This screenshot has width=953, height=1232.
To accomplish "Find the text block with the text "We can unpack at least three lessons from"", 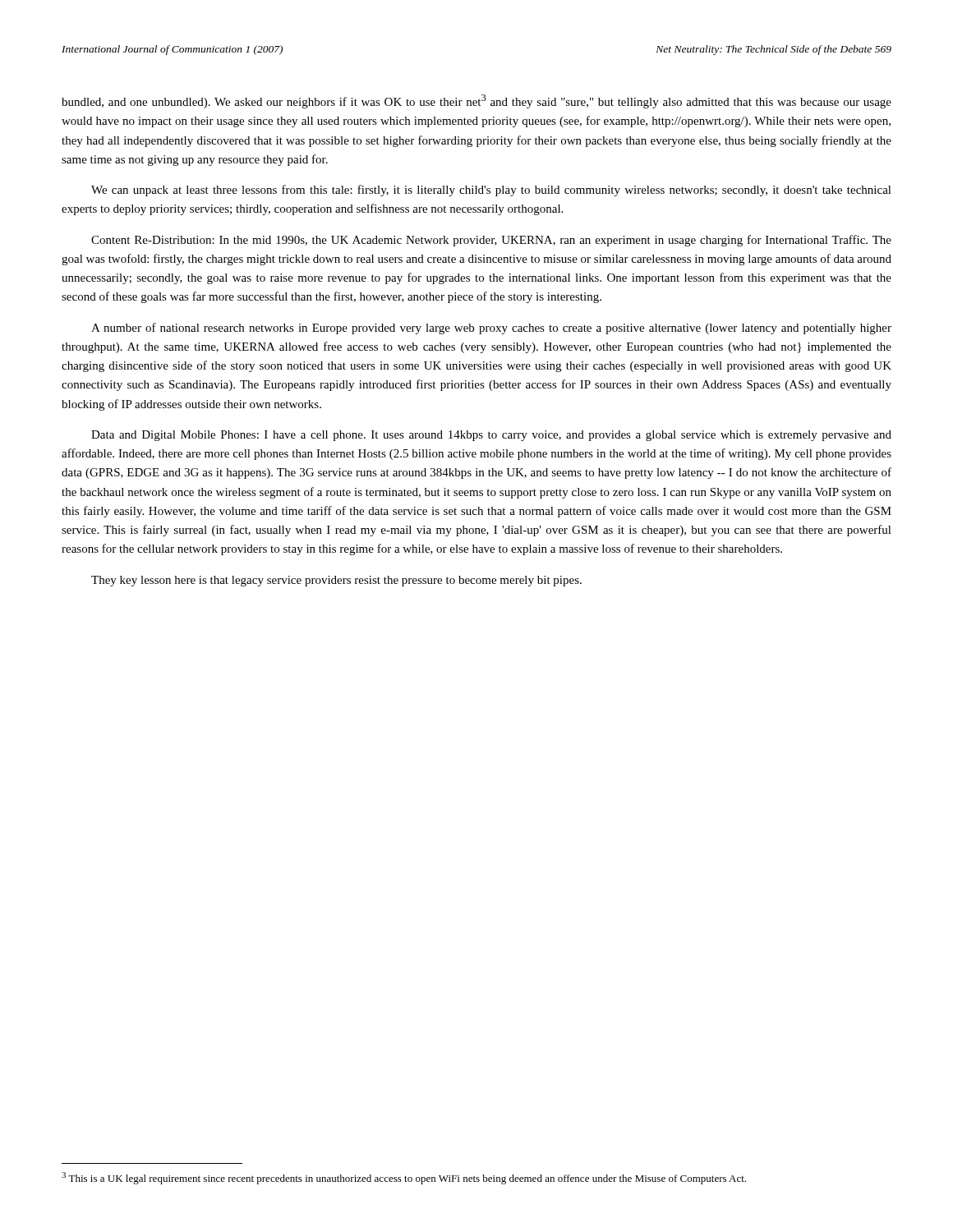I will click(476, 199).
